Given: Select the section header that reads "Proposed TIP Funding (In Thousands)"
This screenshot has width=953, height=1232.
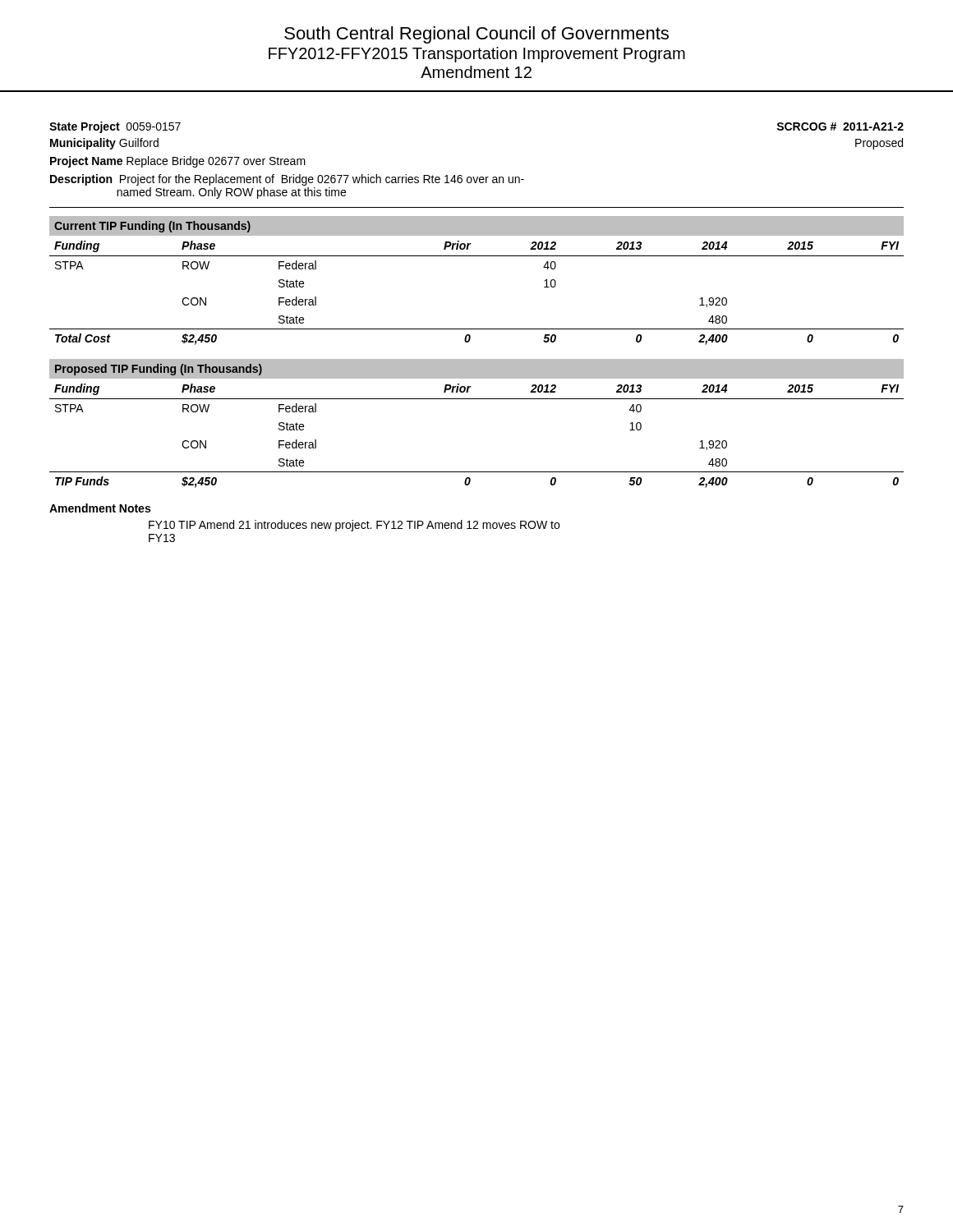Looking at the screenshot, I should coord(158,369).
